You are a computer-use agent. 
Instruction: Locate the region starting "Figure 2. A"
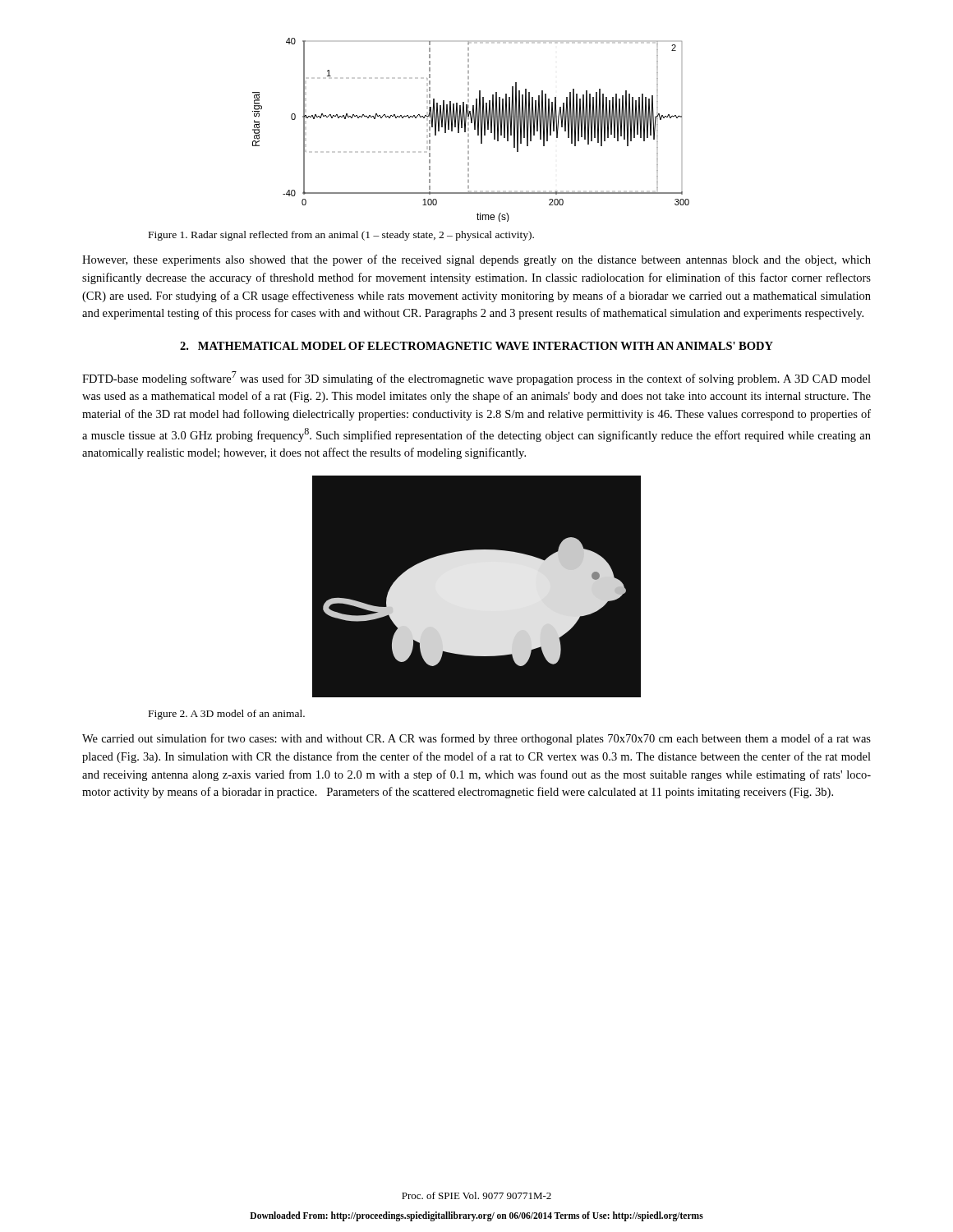point(227,713)
